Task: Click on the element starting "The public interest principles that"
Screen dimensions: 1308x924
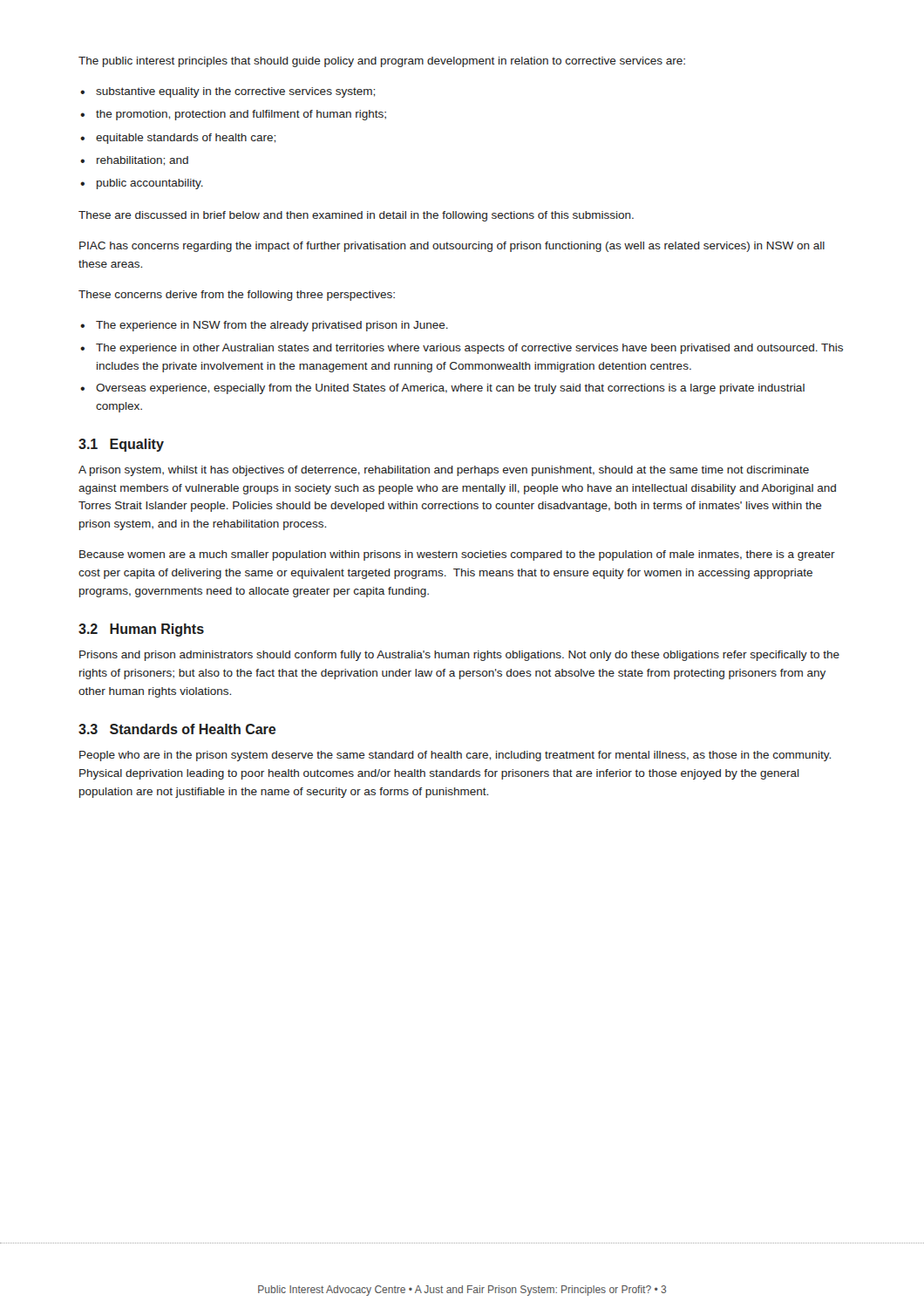Action: click(382, 61)
